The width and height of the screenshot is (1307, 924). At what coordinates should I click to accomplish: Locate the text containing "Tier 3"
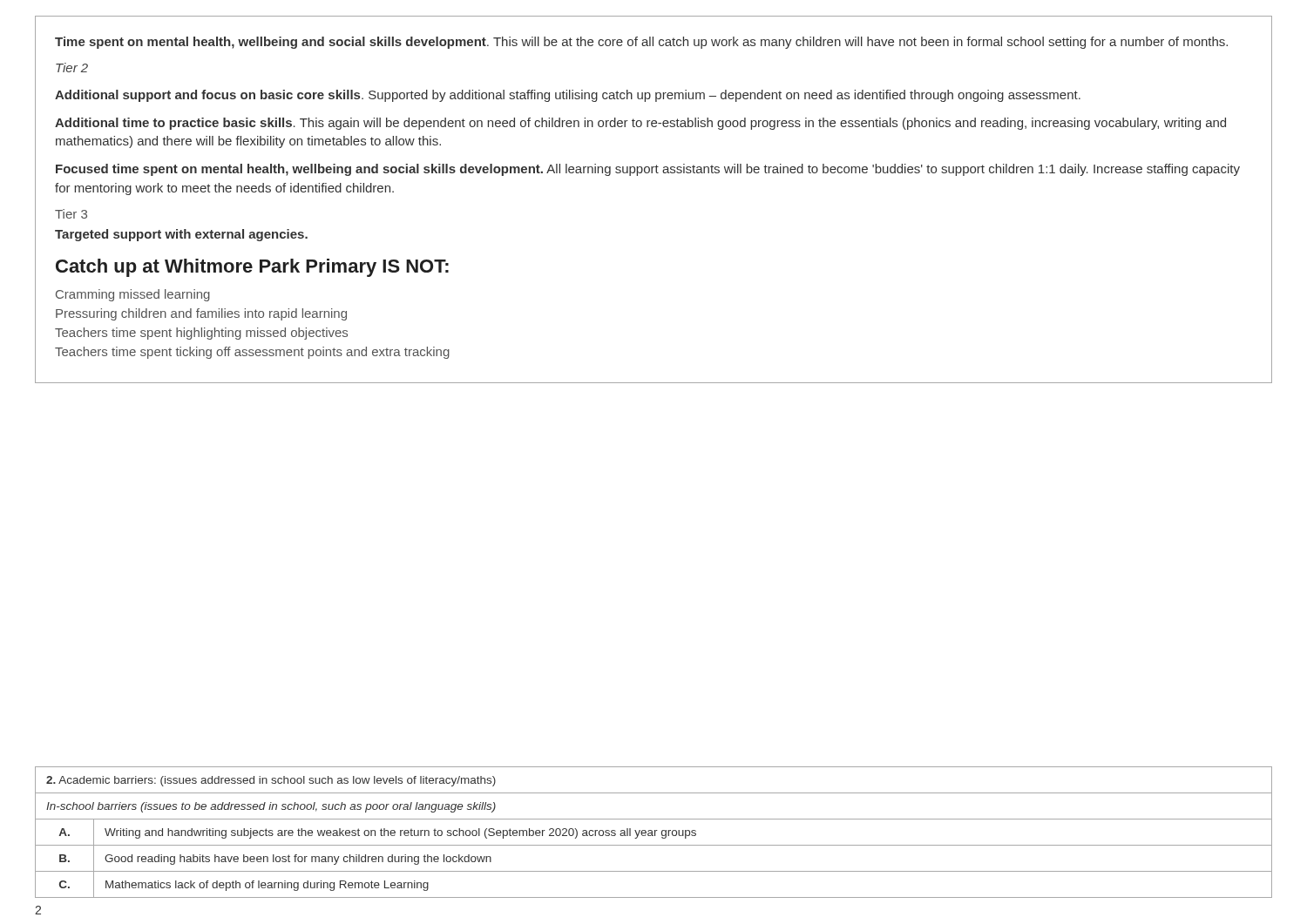coord(71,213)
